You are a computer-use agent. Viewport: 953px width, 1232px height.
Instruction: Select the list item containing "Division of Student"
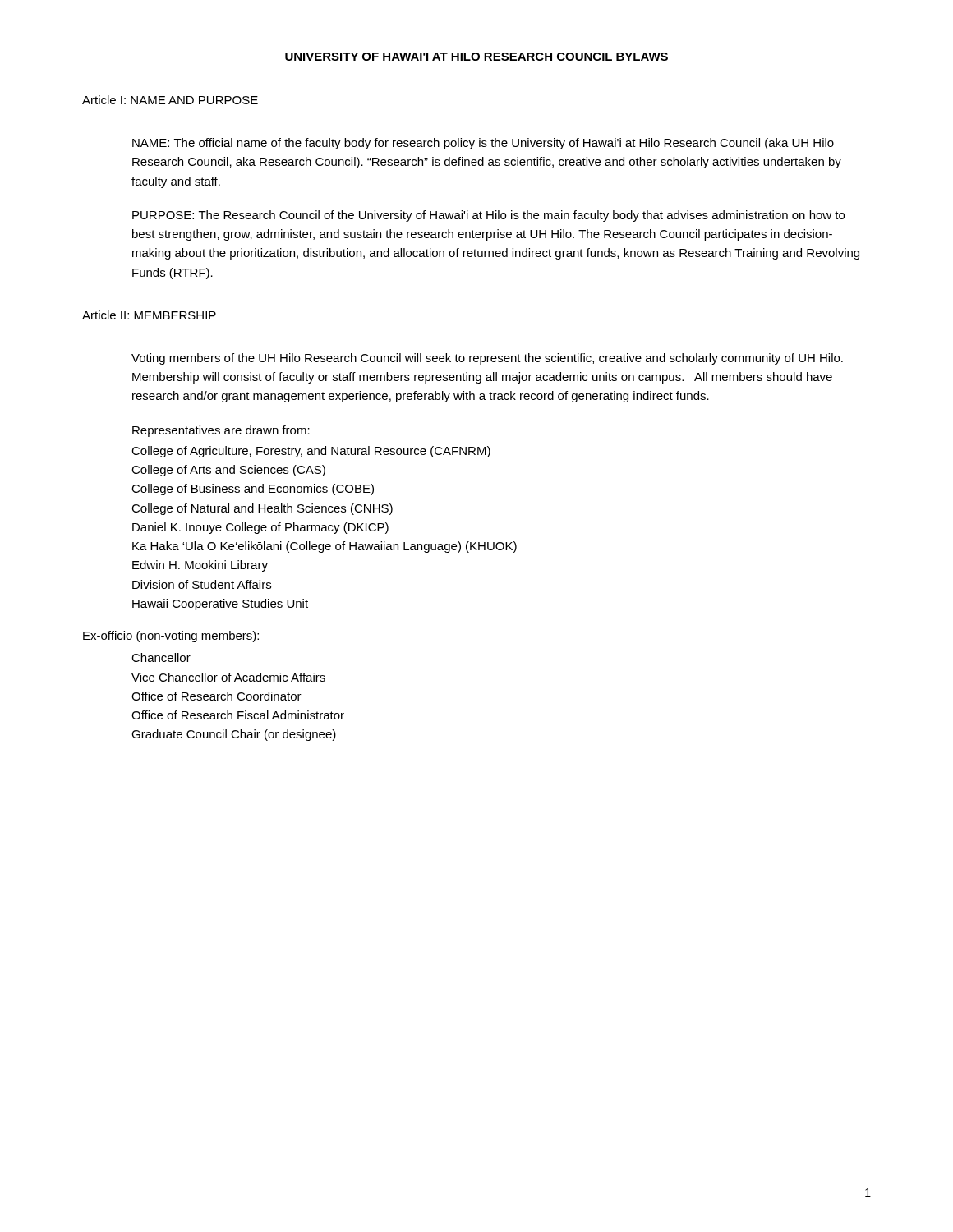pyautogui.click(x=202, y=584)
